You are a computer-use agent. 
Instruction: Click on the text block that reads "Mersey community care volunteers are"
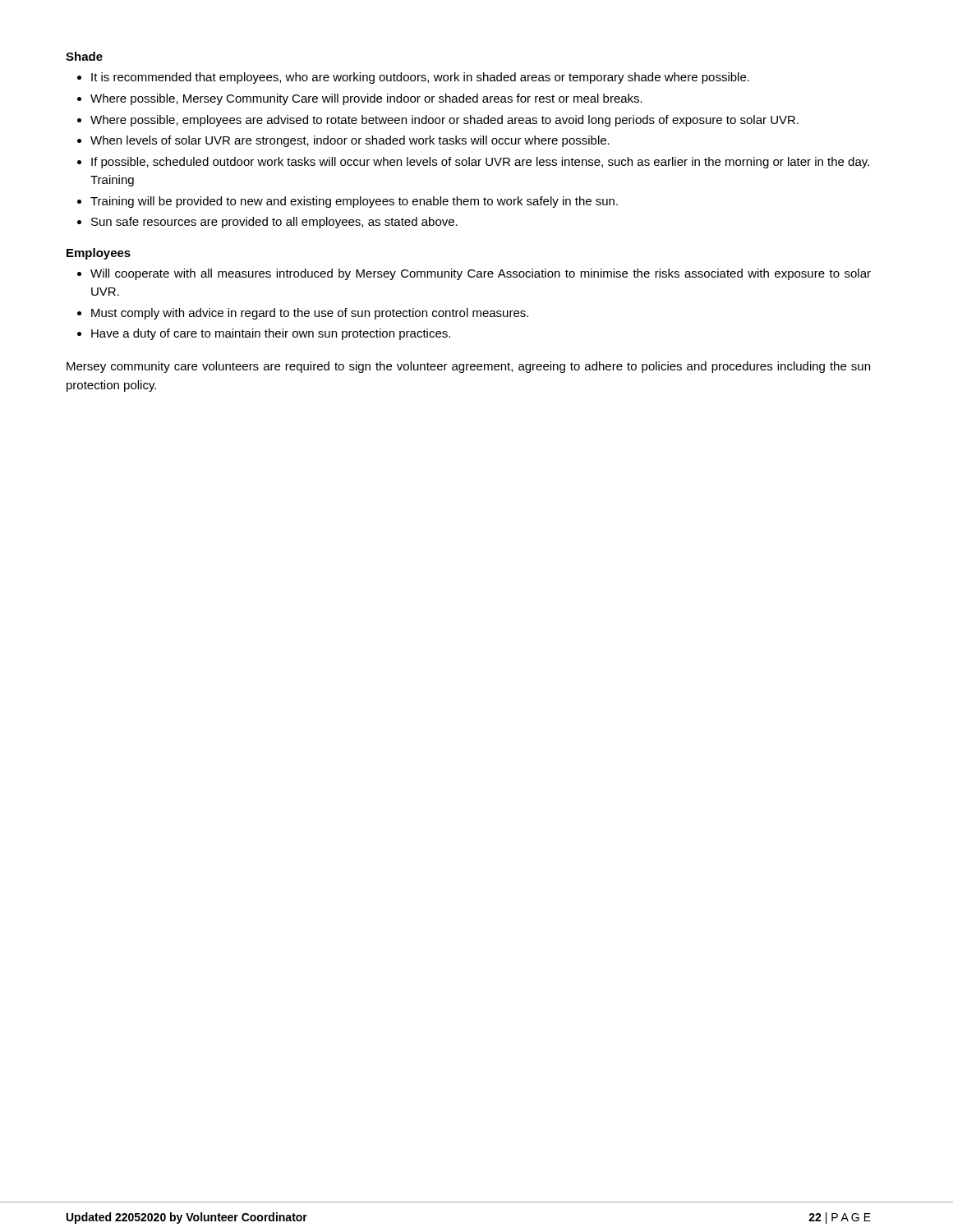pyautogui.click(x=468, y=375)
